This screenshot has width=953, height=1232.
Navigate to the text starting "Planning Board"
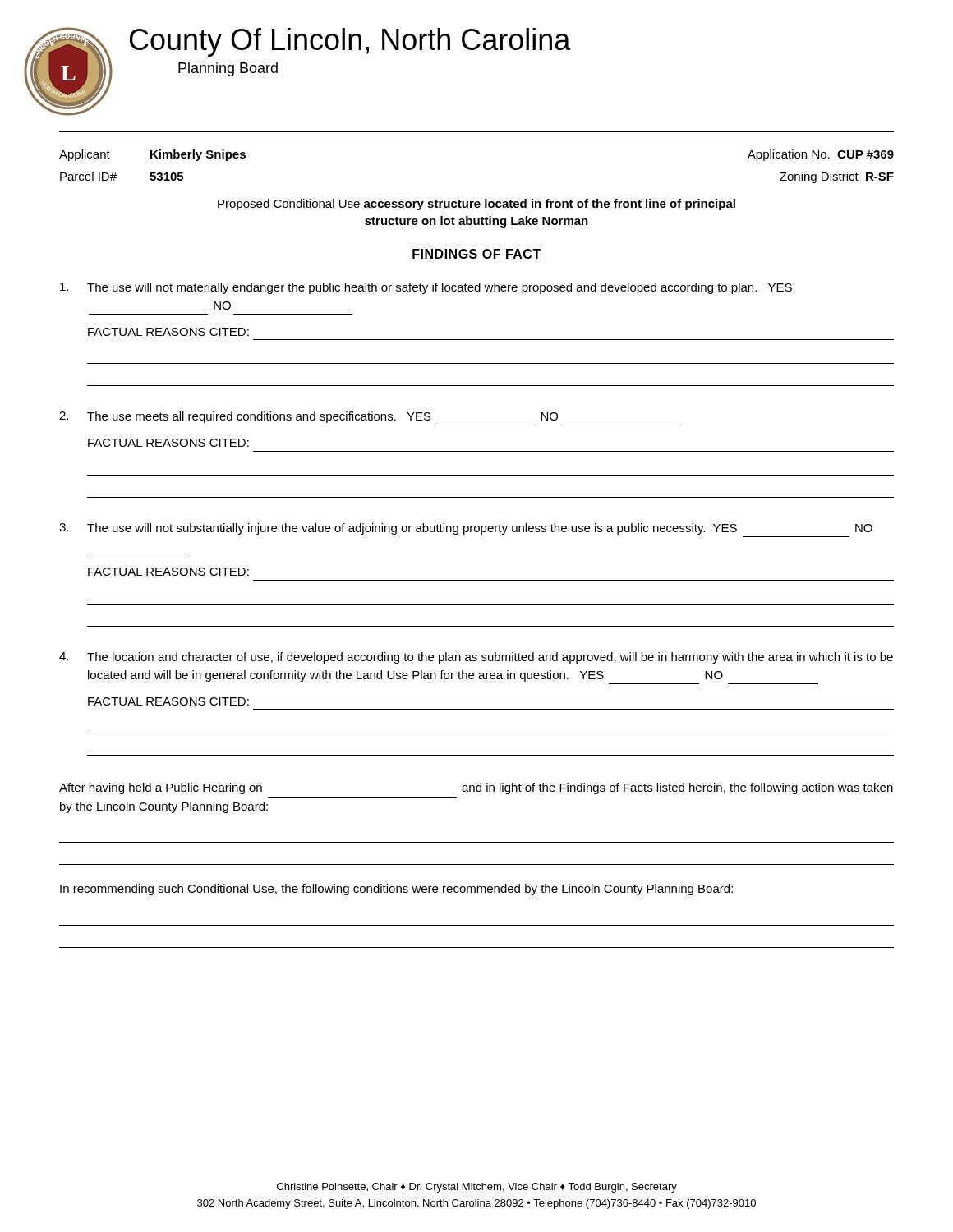(x=228, y=68)
